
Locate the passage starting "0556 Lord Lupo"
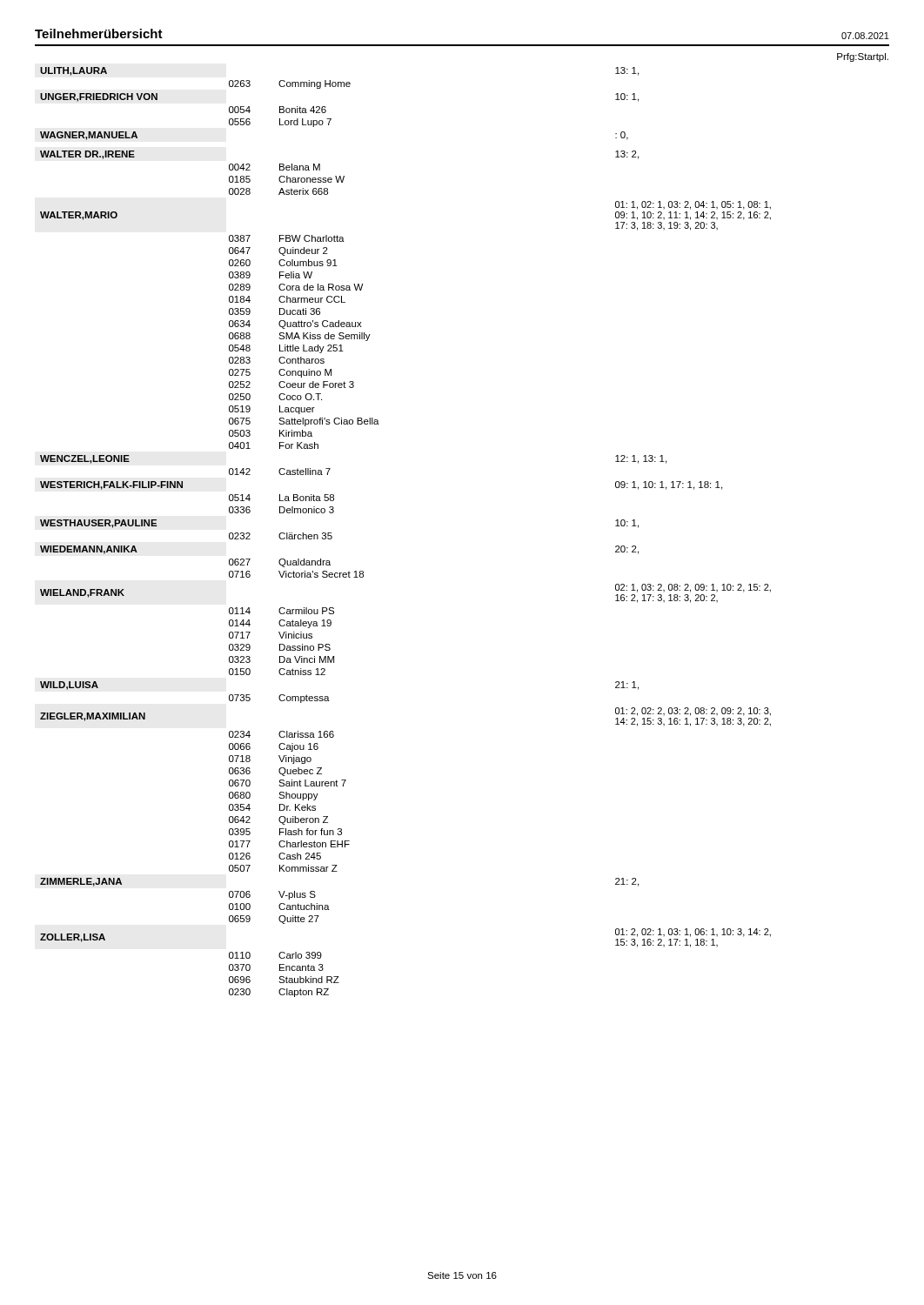[280, 123]
